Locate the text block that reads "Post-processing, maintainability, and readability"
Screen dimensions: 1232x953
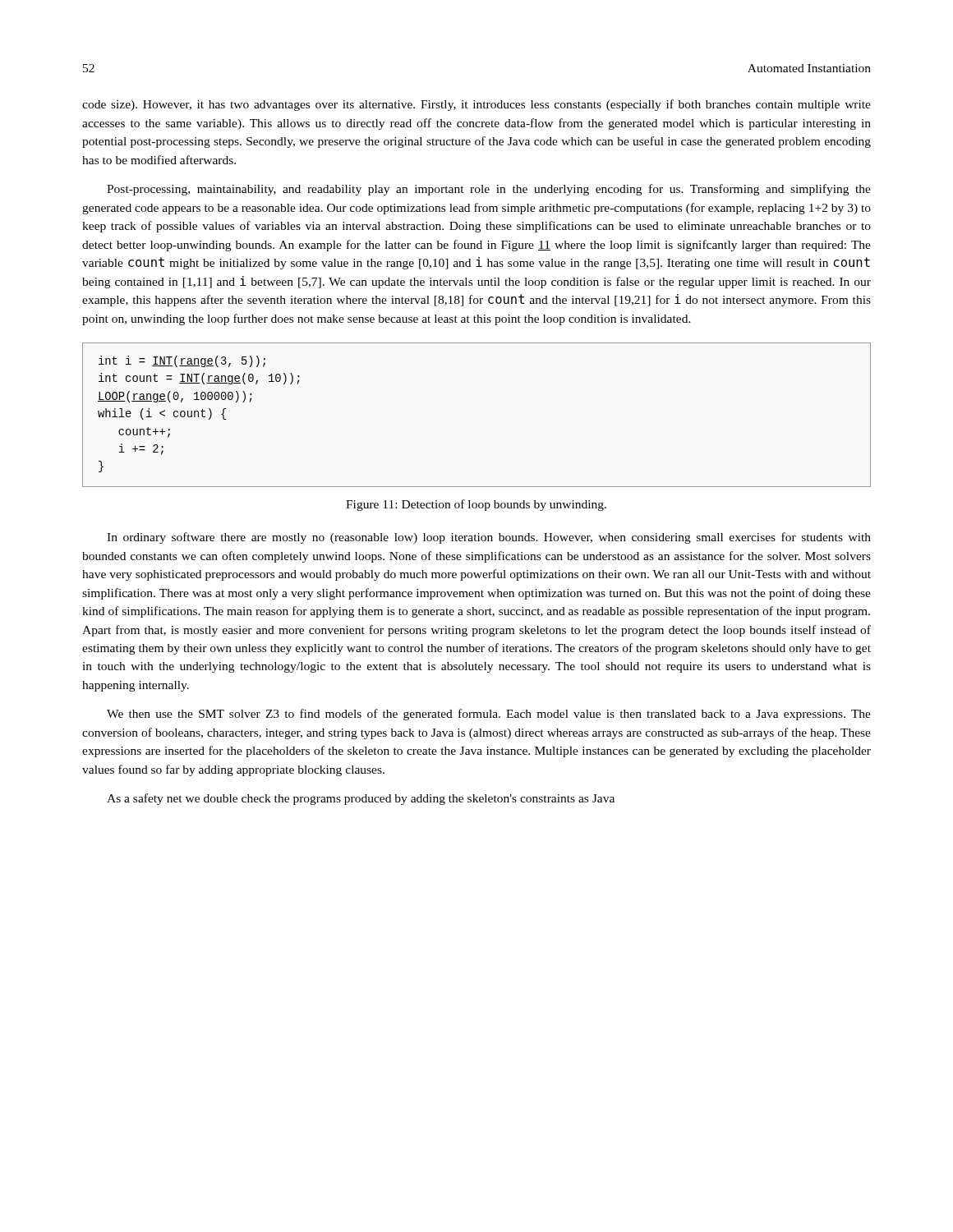click(x=476, y=253)
